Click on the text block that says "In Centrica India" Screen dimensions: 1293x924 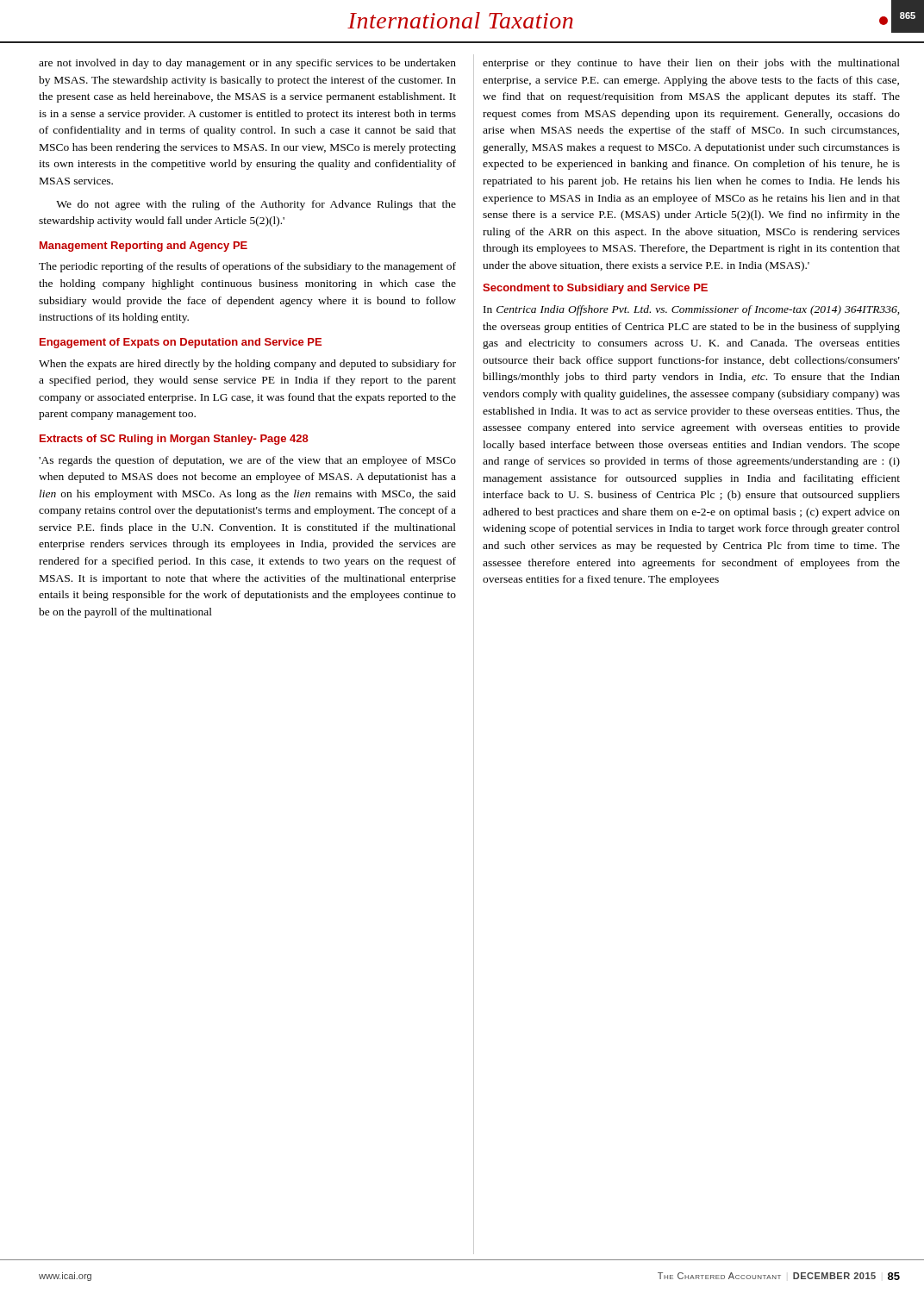pos(691,444)
